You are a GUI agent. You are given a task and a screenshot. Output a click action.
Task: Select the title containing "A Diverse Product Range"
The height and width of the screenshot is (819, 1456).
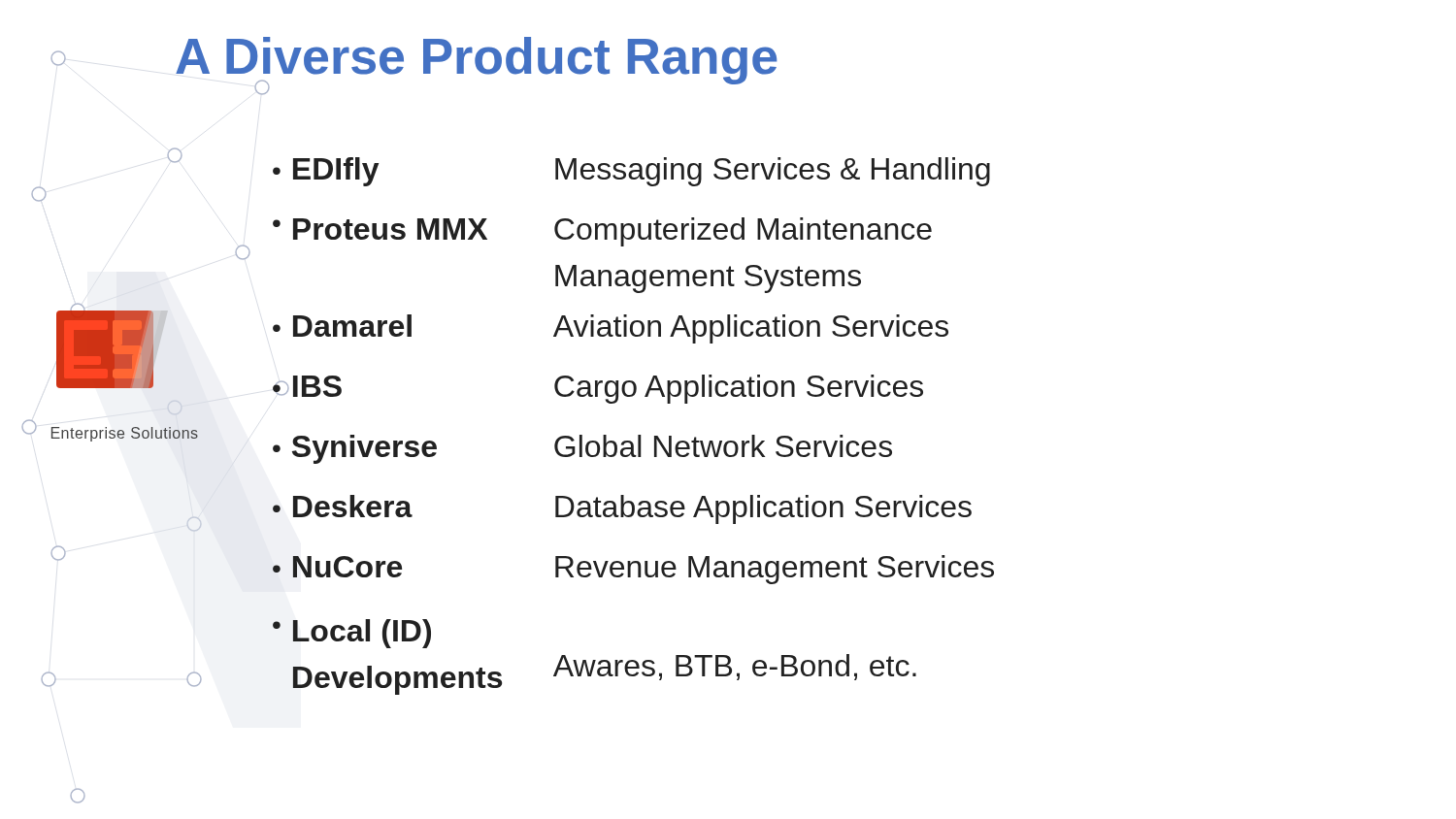477,56
